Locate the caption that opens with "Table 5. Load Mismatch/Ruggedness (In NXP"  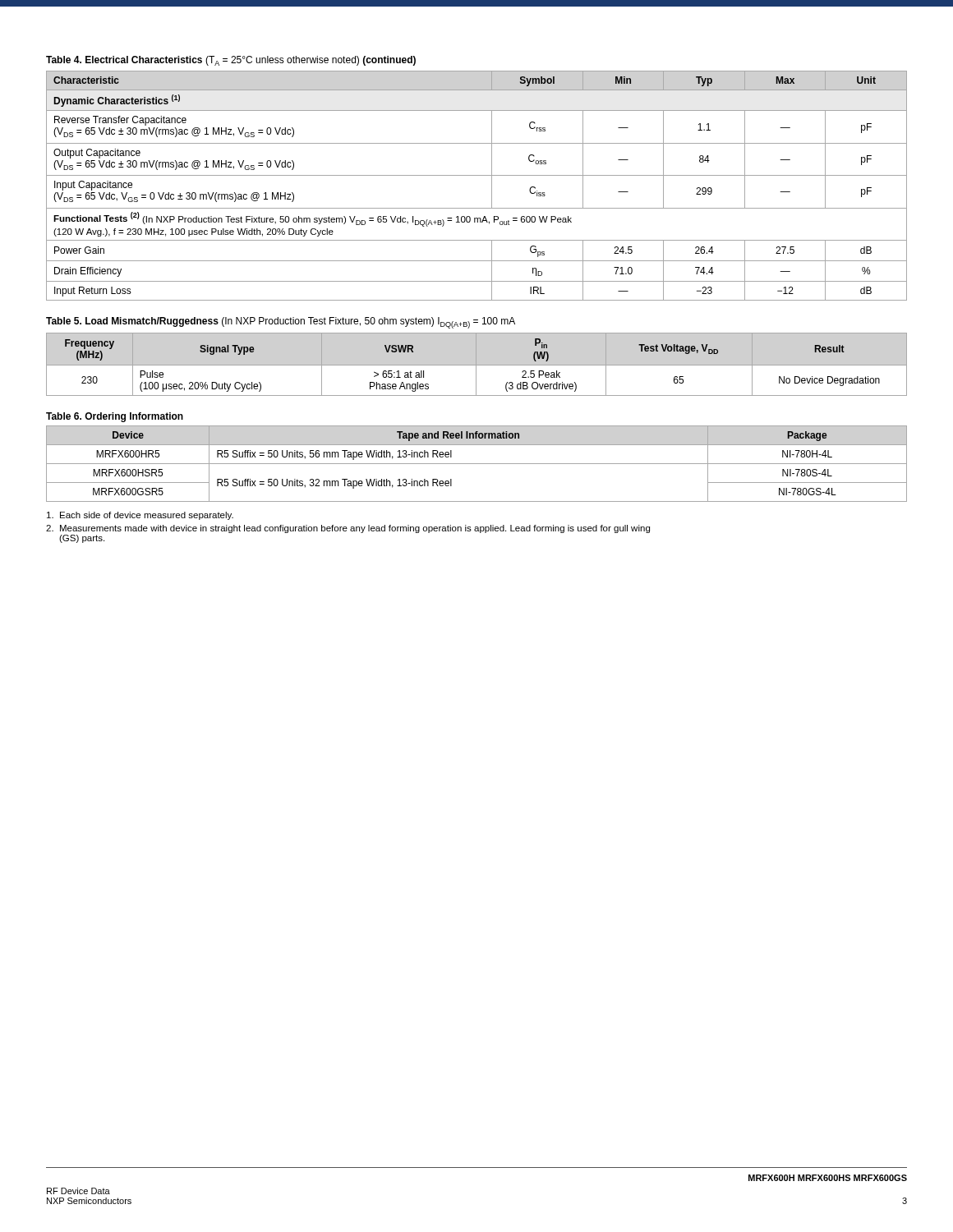(x=281, y=322)
